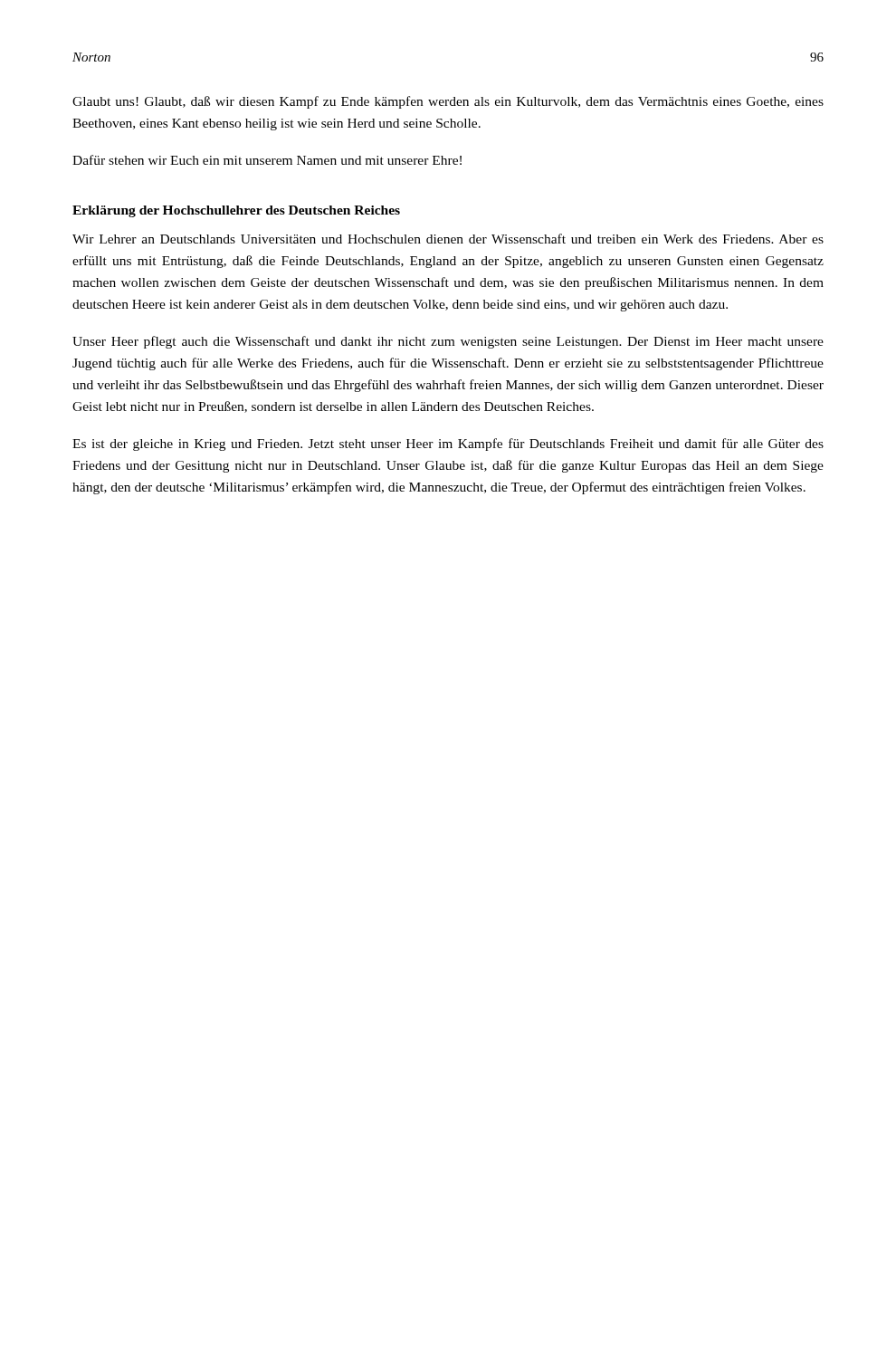Locate the block of text that opens with "Wir Lehrer an Deutschlands Universitäten und Hochschulen dienen"
Viewport: 896px width, 1358px height.
448,271
